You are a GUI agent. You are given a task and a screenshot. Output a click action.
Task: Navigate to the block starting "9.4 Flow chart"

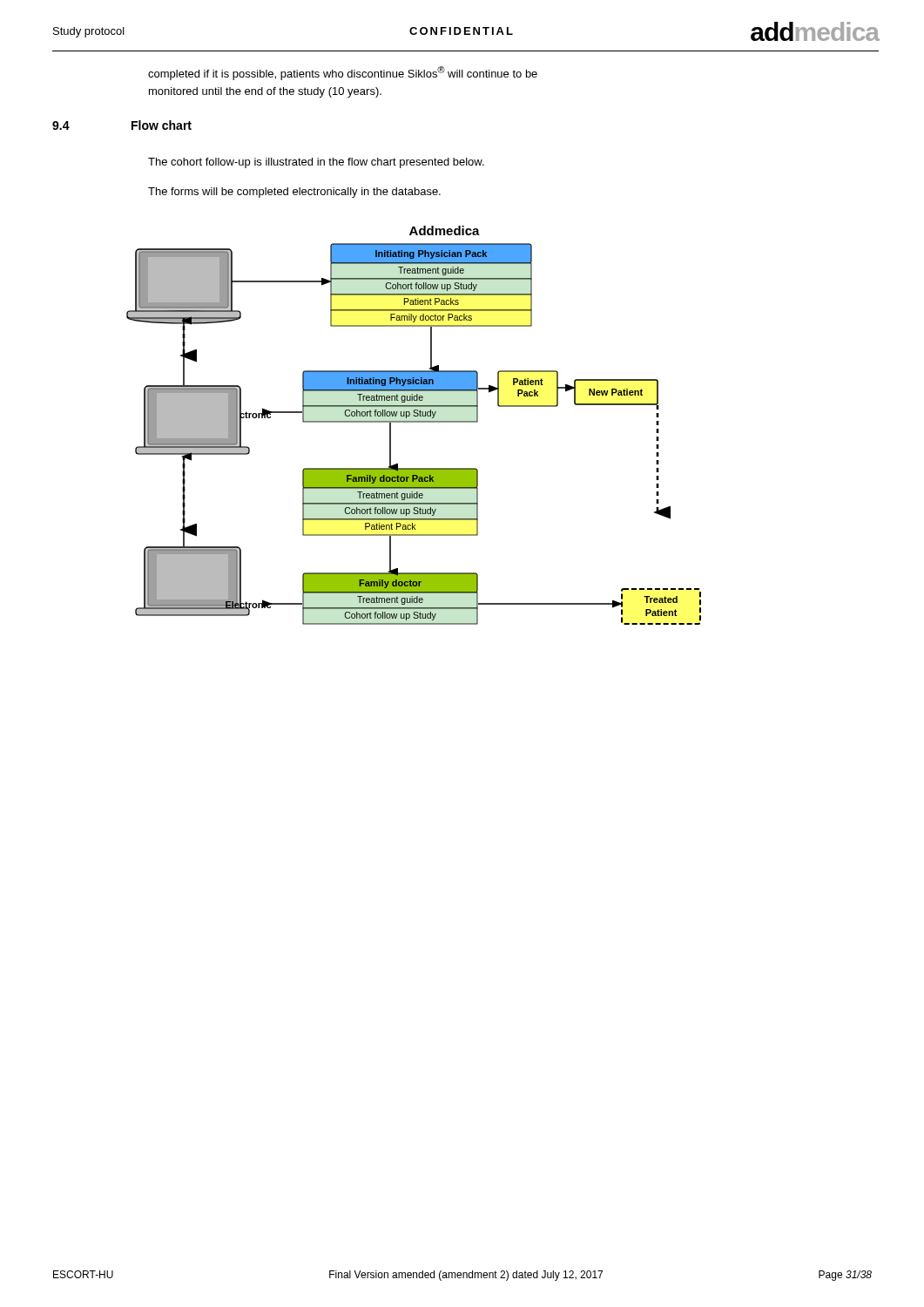point(122,125)
